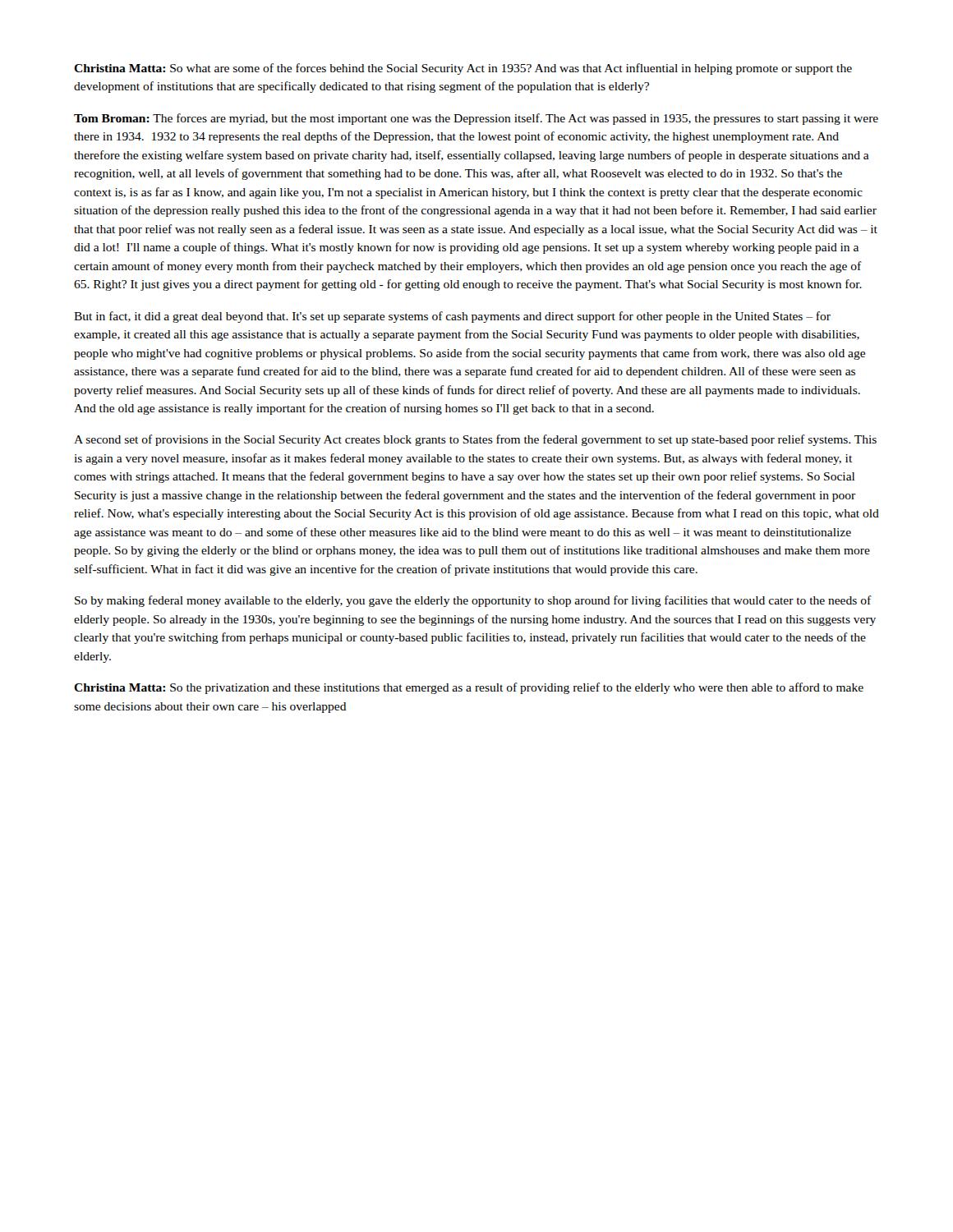Click on the text block with the text "So by making federal"
The image size is (953, 1232).
475,628
